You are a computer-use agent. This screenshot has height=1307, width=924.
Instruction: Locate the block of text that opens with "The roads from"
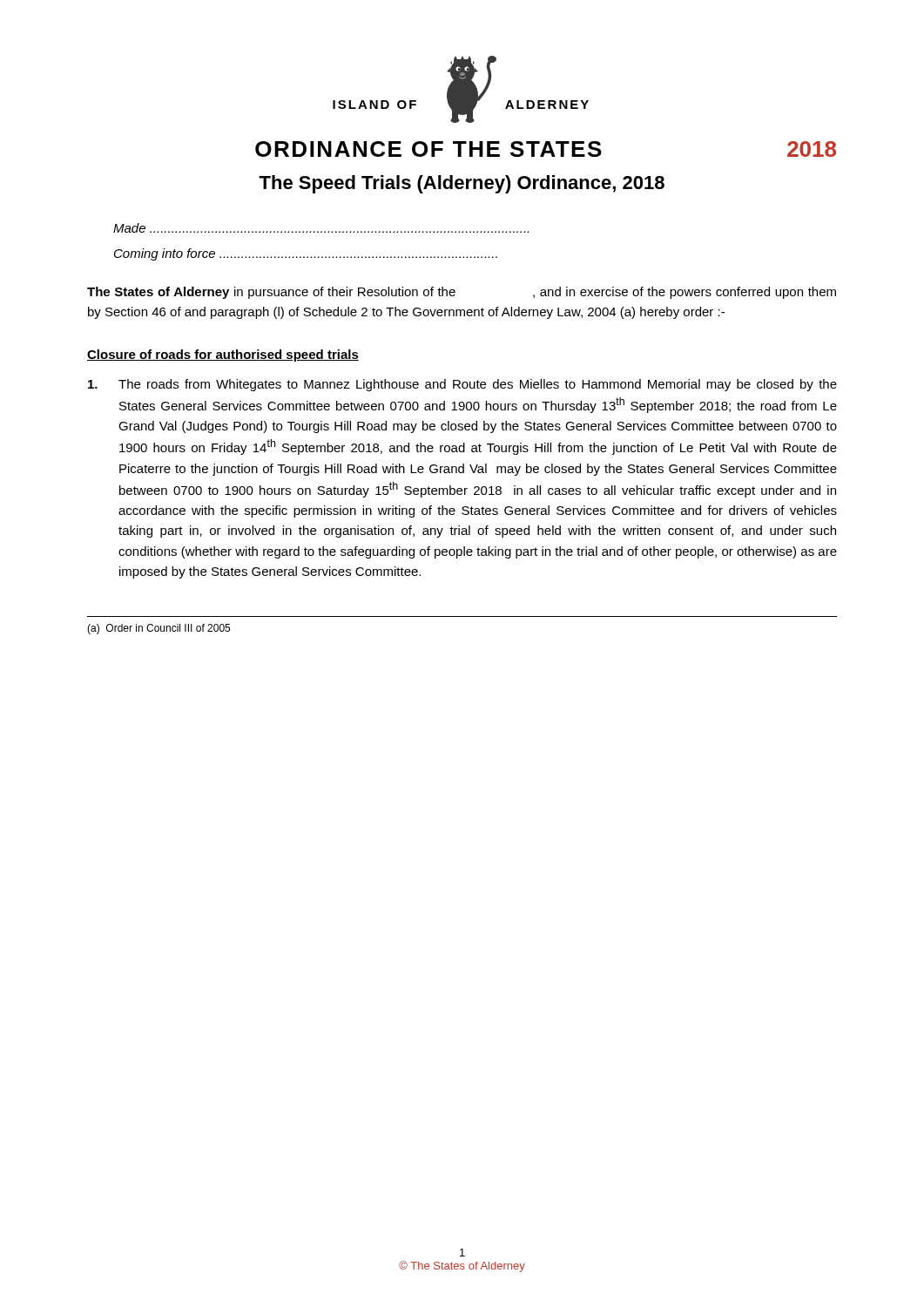pyautogui.click(x=462, y=477)
